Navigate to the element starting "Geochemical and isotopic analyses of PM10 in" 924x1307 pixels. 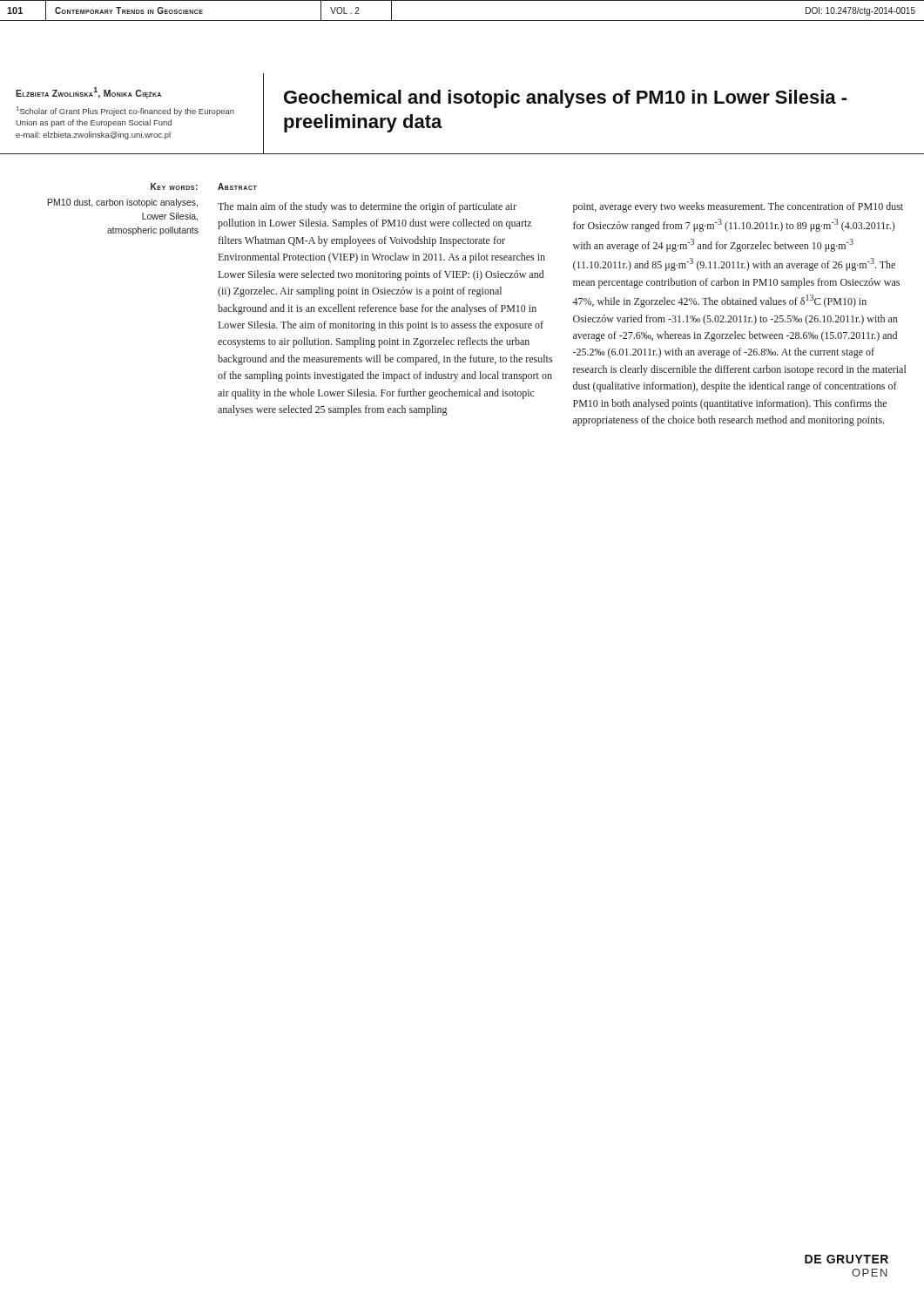click(x=594, y=109)
